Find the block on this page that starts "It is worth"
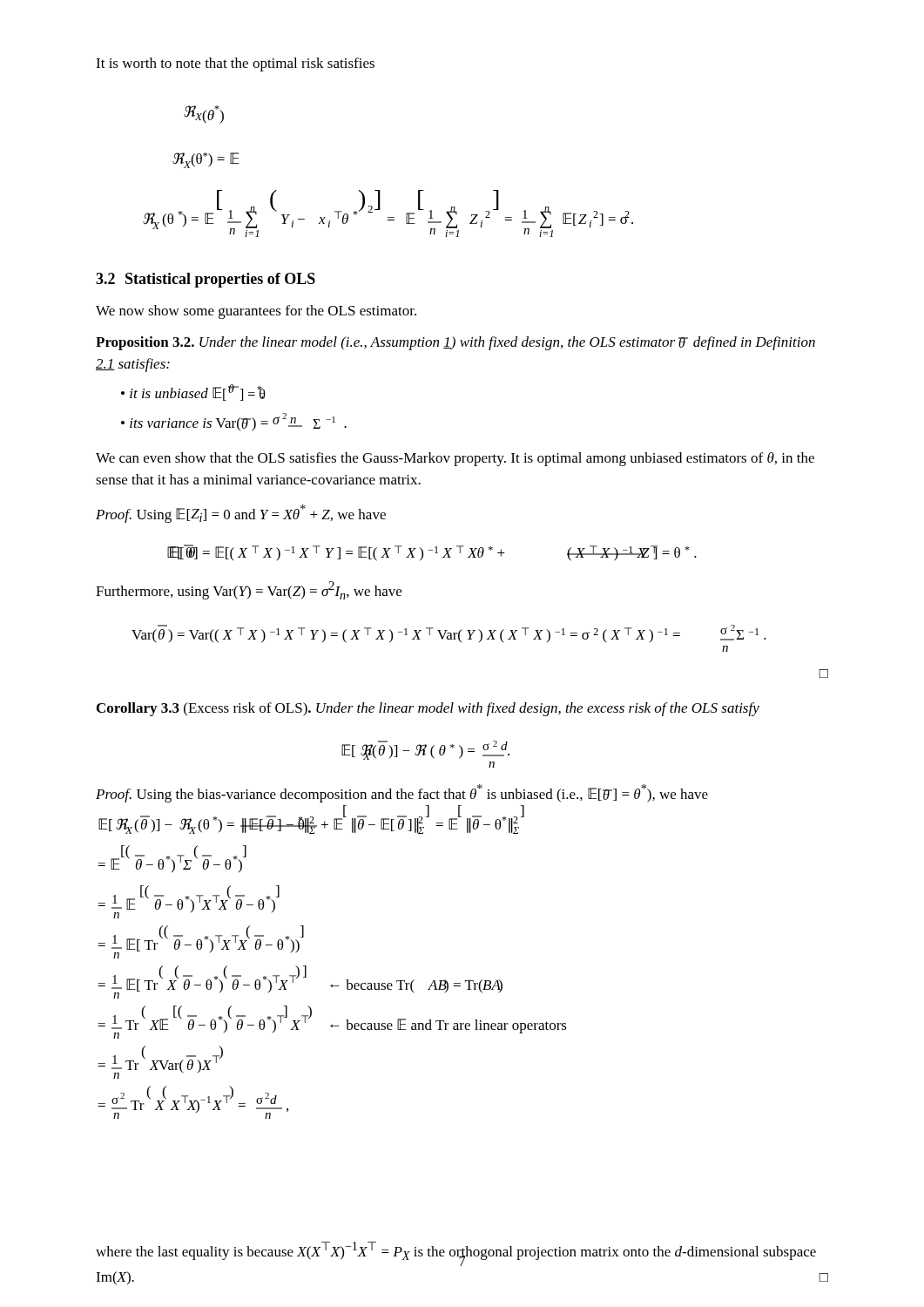The width and height of the screenshot is (924, 1307). pyautogui.click(x=235, y=63)
